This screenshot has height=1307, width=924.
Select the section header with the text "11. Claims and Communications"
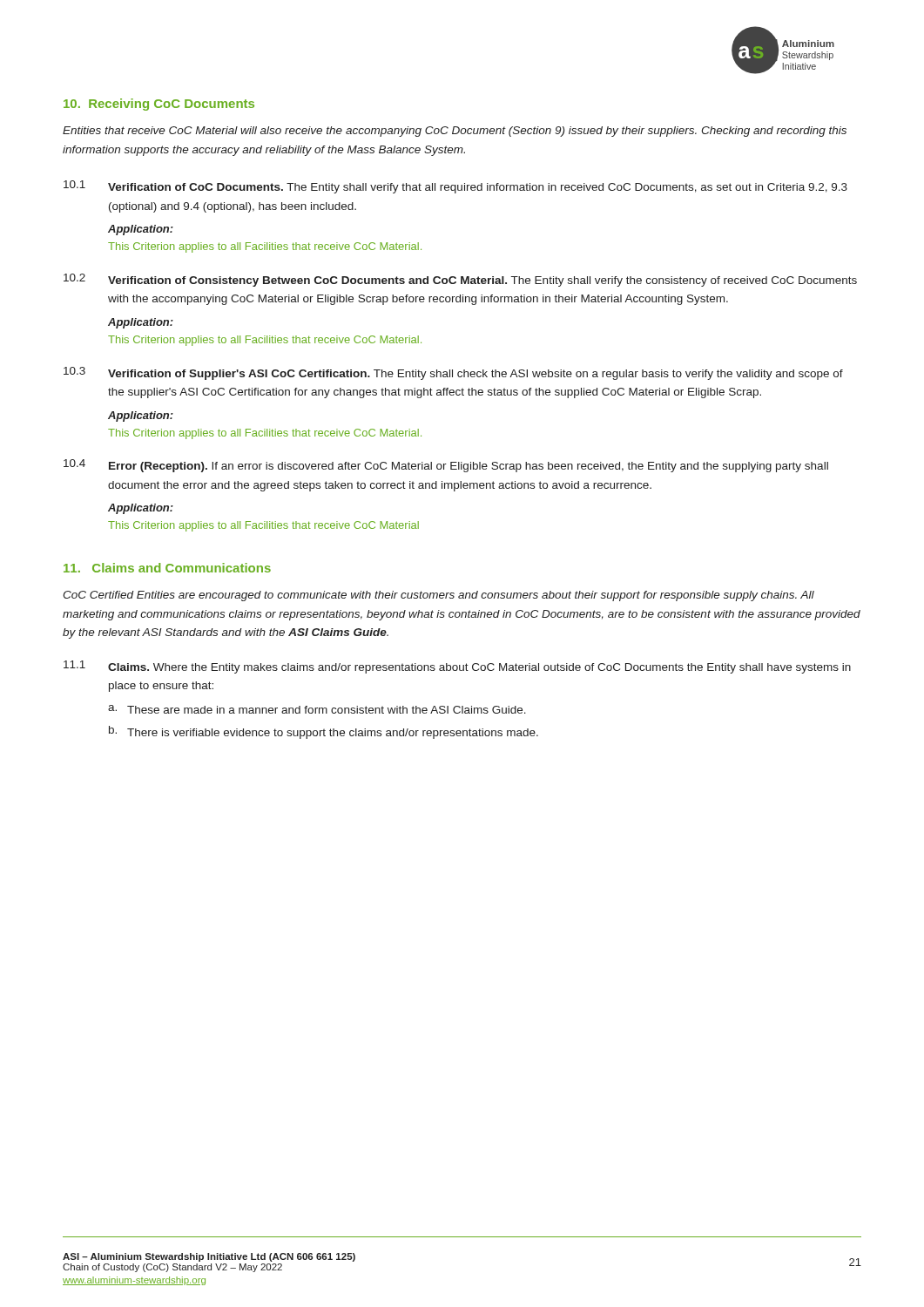click(167, 568)
